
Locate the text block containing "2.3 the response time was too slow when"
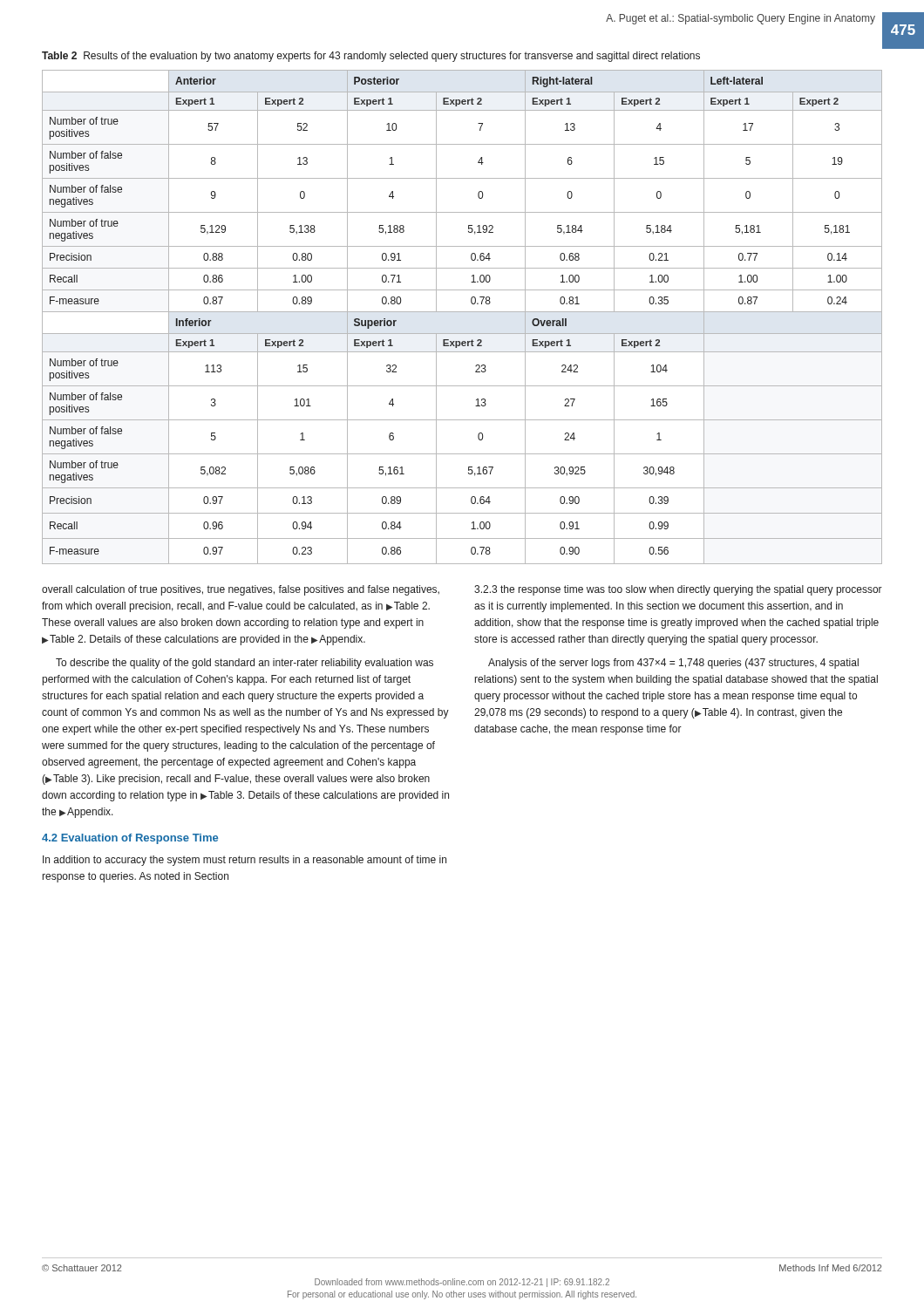click(x=678, y=660)
